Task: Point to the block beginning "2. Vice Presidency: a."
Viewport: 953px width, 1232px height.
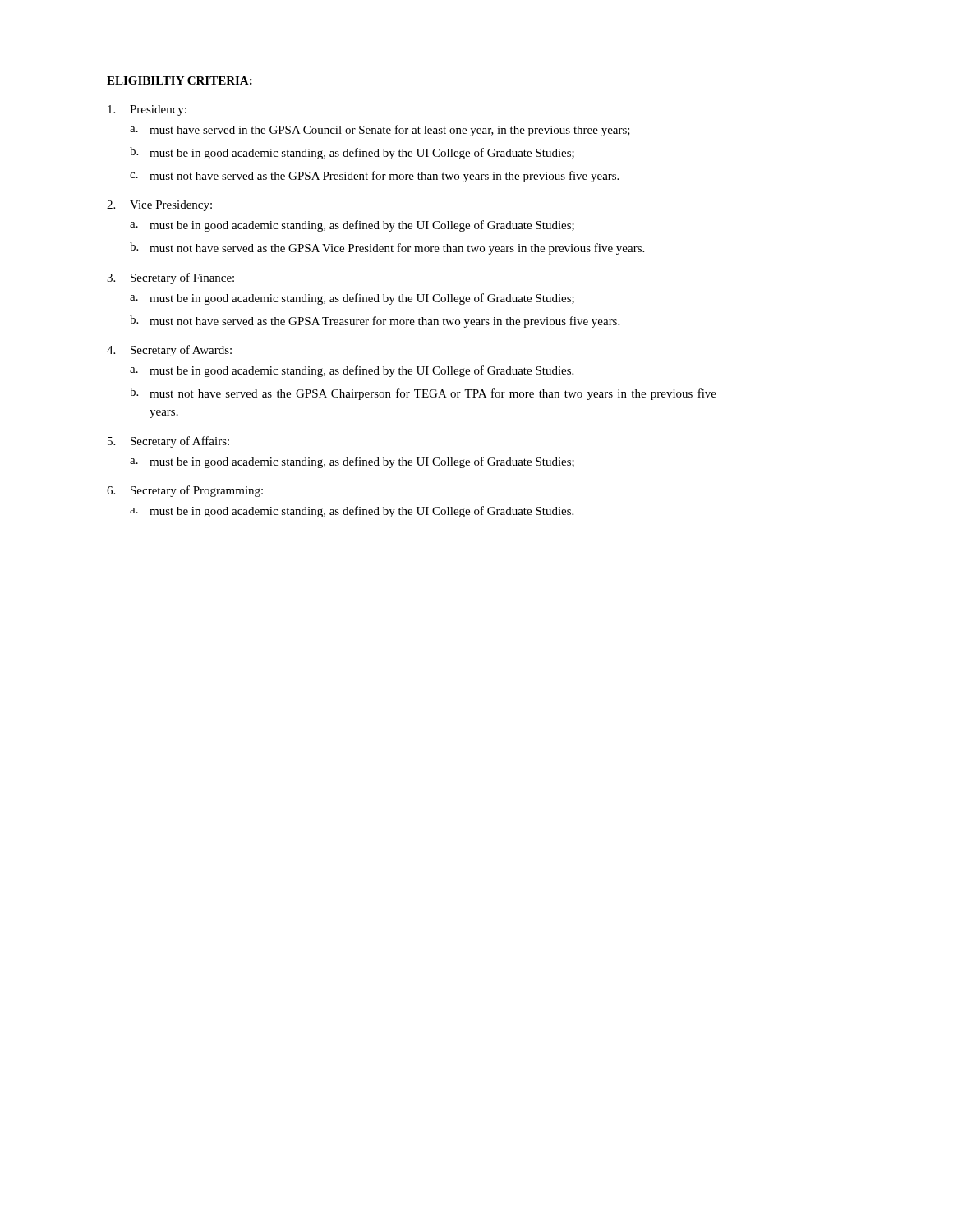Action: pyautogui.click(x=376, y=230)
